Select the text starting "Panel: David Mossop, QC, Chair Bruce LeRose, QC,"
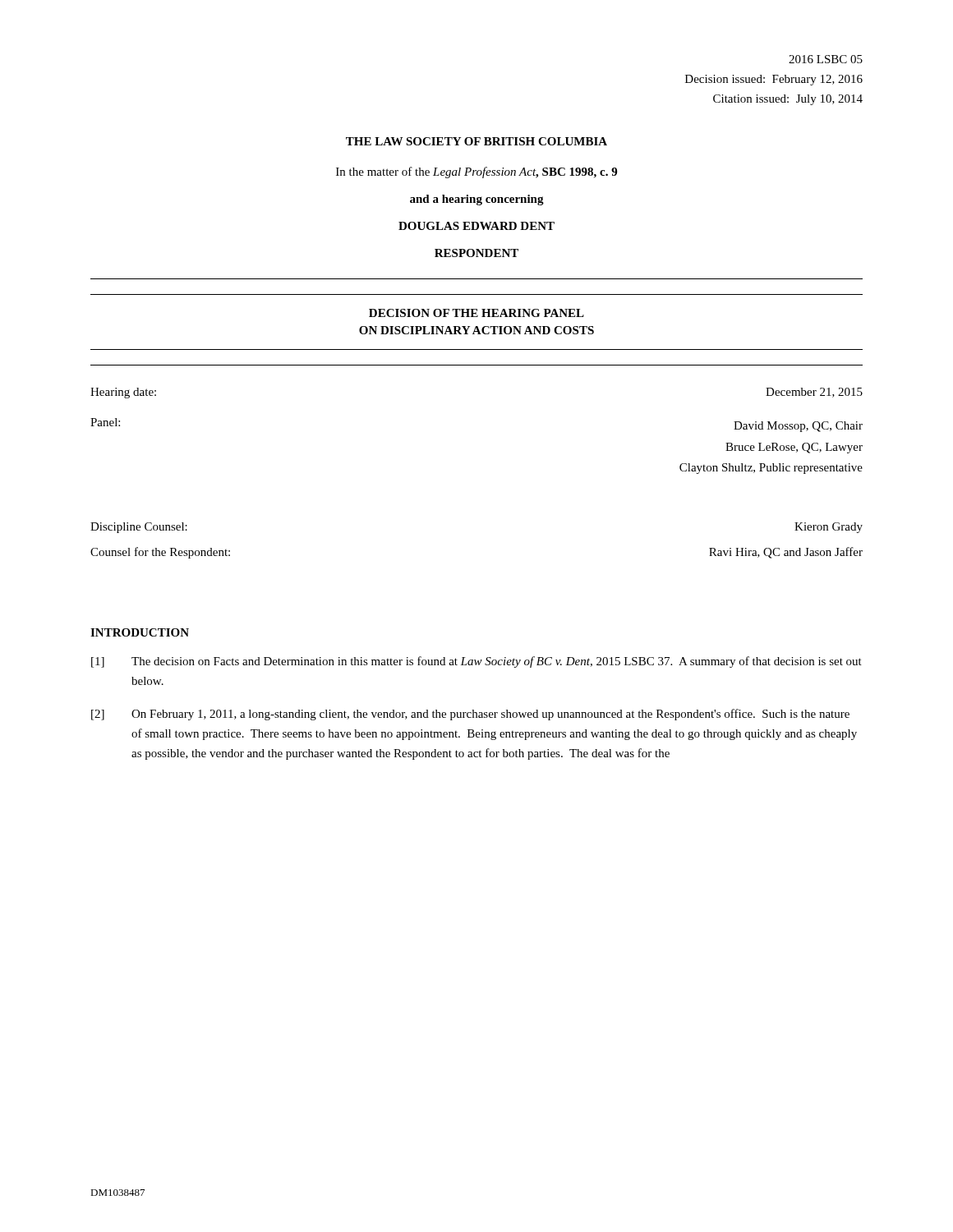 (99, 425)
